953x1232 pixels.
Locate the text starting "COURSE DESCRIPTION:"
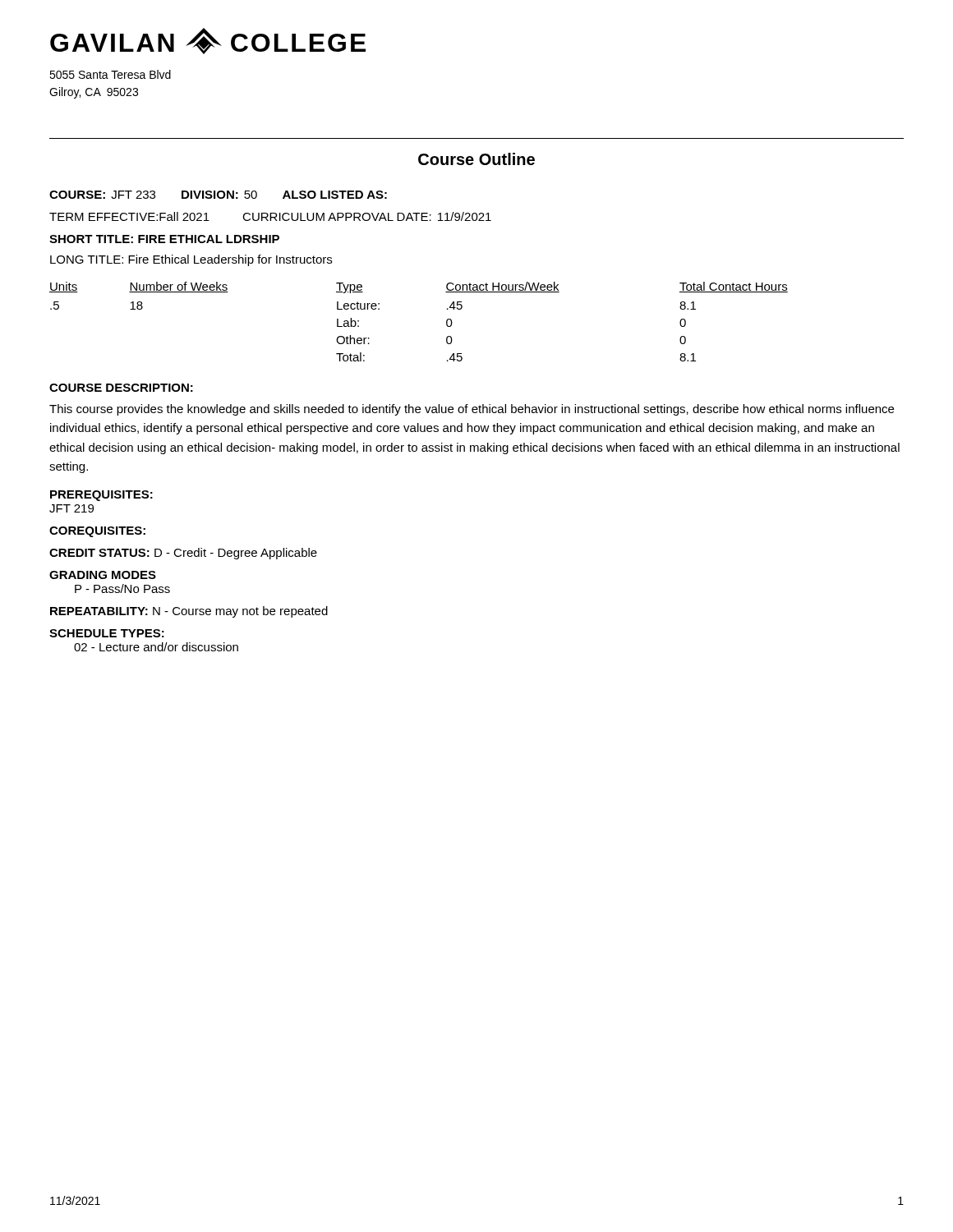coord(122,387)
